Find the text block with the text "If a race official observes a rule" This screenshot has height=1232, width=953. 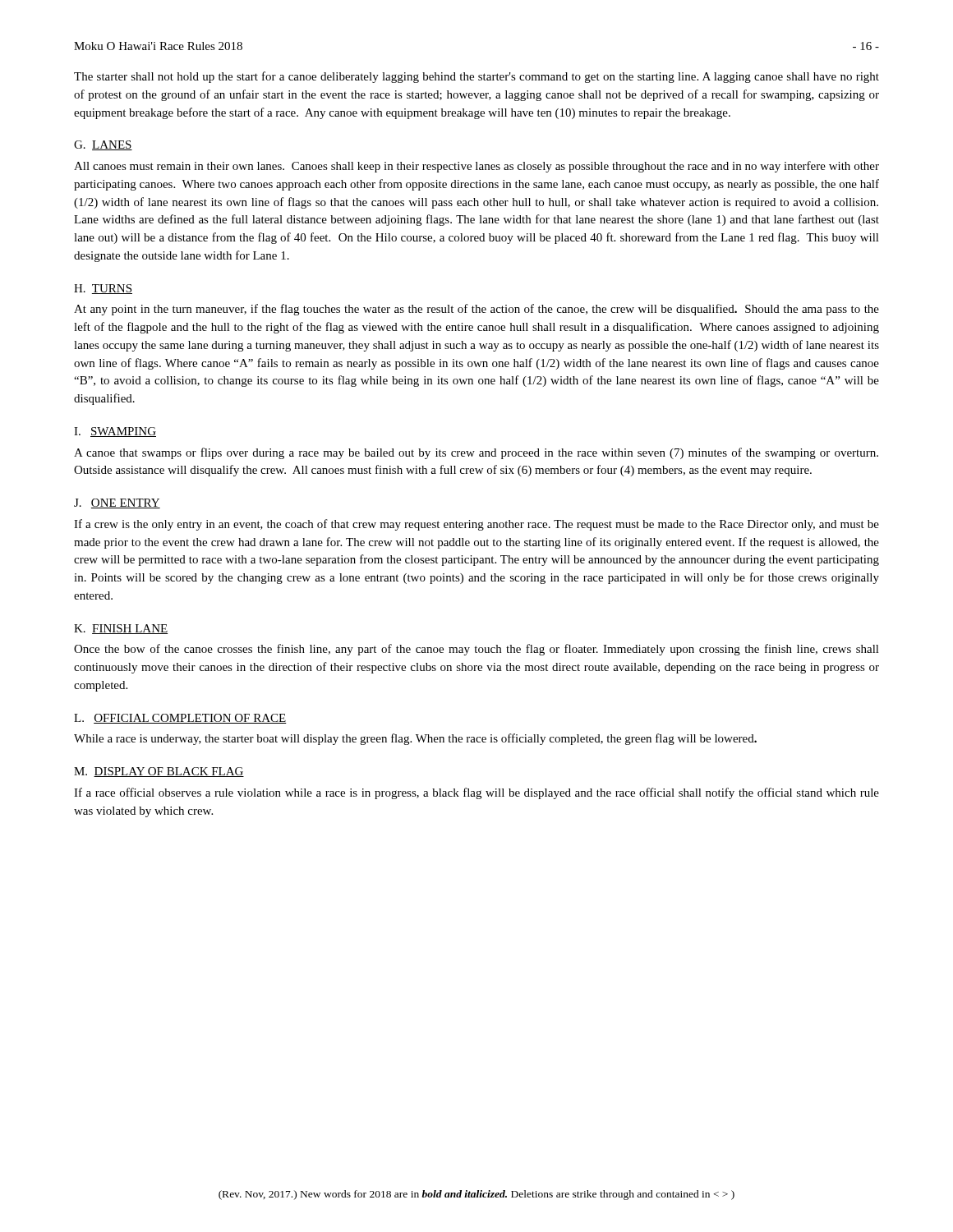[x=476, y=802]
